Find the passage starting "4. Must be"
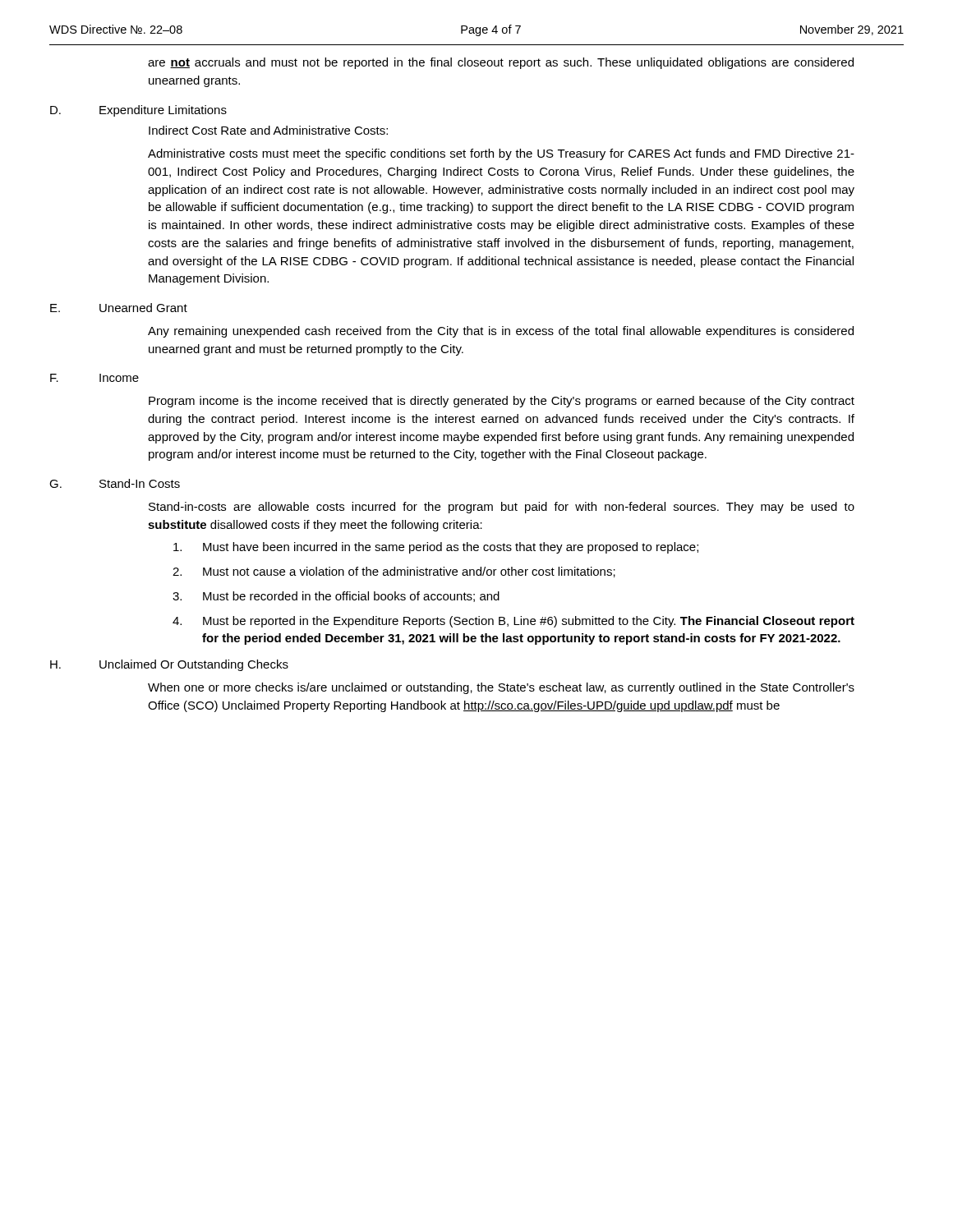953x1232 pixels. (x=513, y=629)
